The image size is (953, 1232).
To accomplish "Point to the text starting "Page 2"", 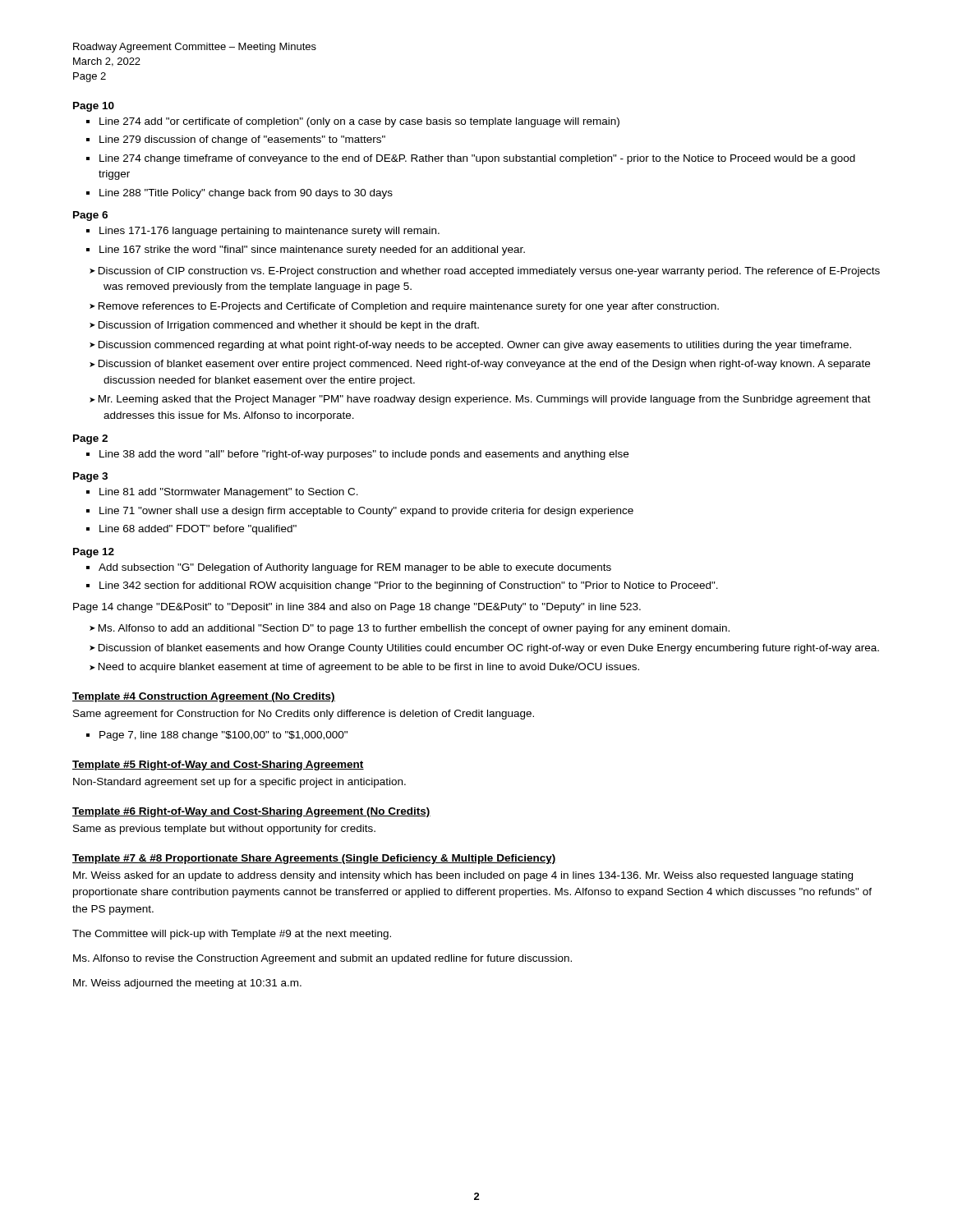I will 90,438.
